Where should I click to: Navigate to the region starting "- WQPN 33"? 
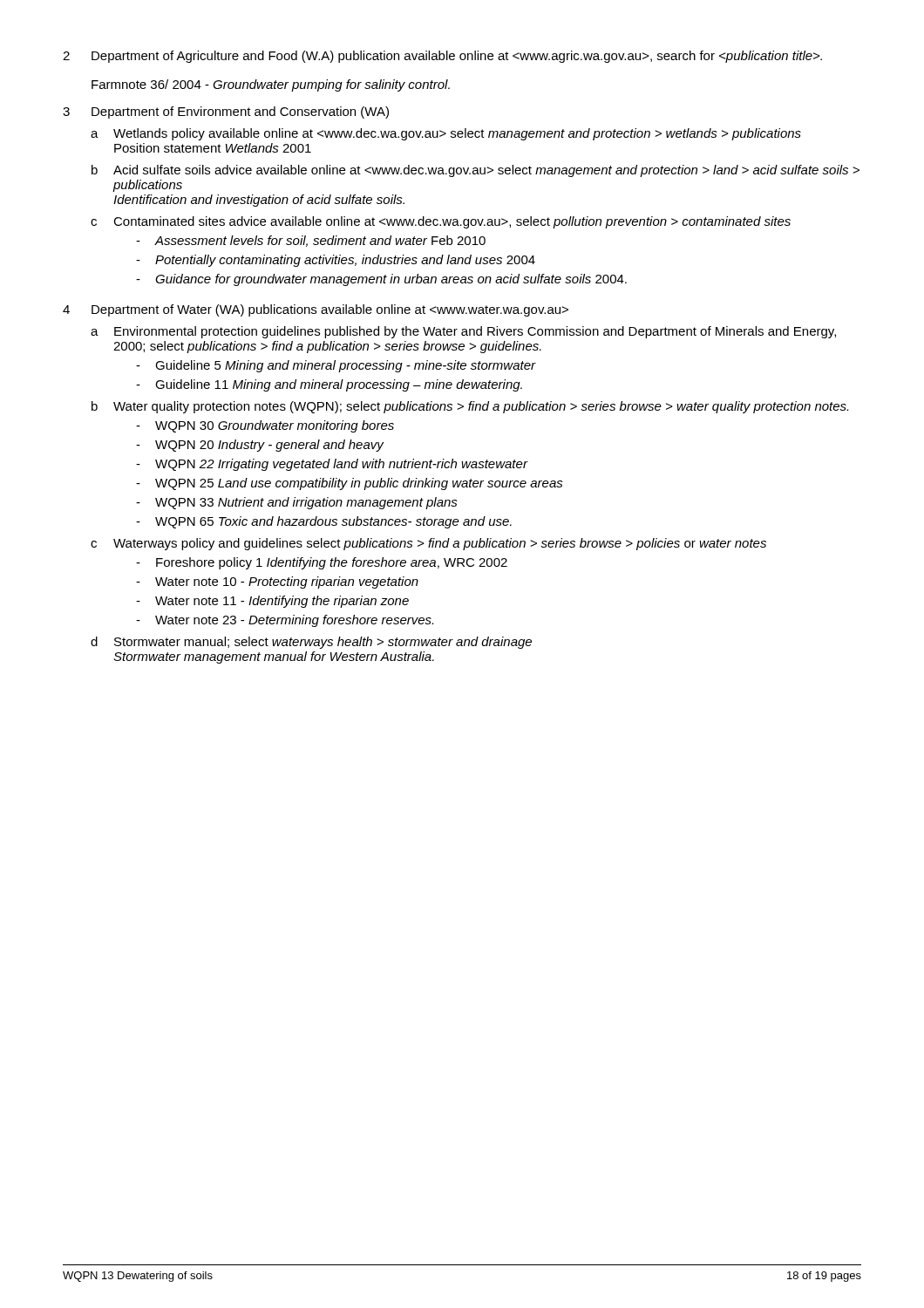tap(297, 503)
